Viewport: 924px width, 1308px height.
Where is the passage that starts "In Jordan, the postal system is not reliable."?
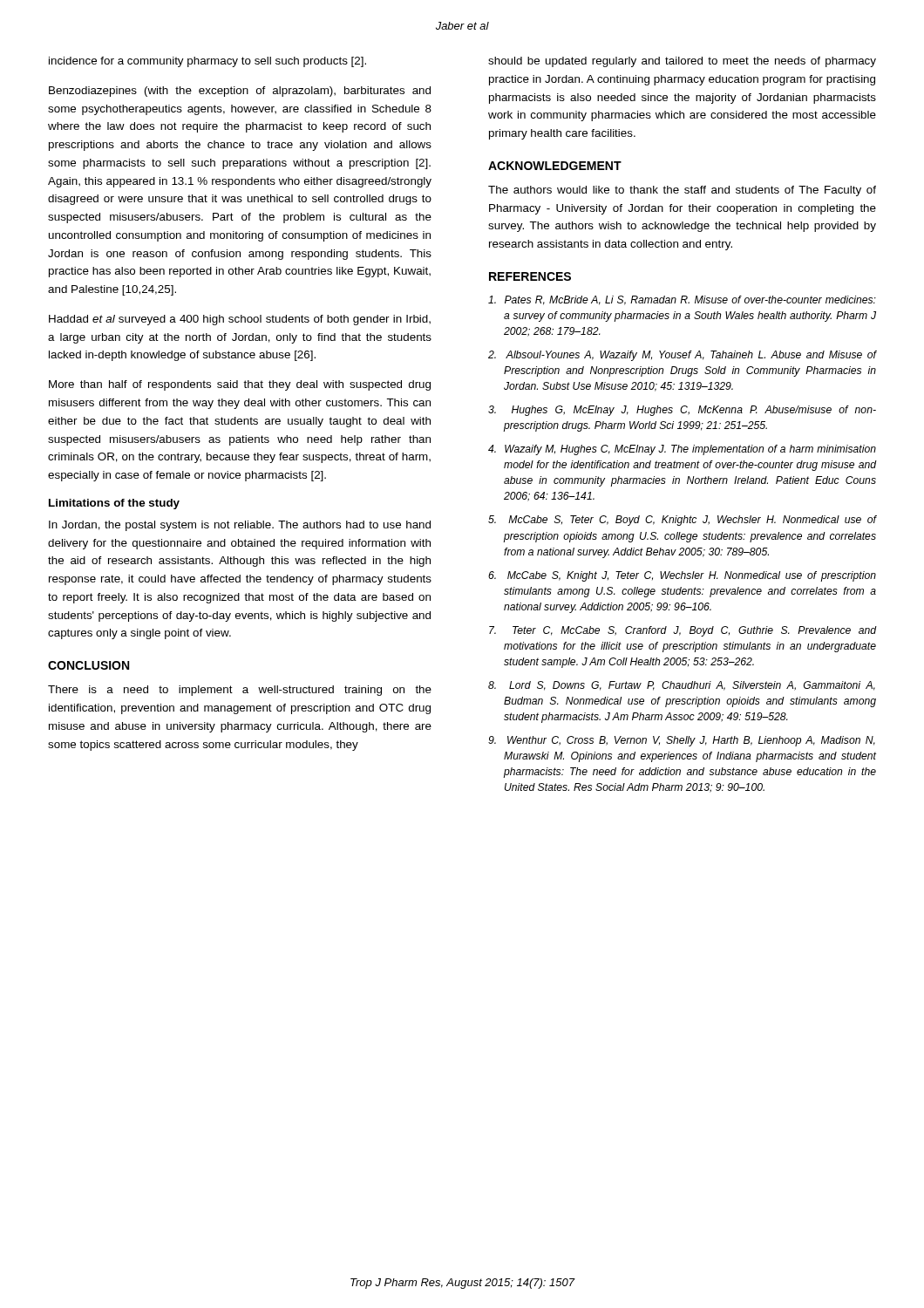pos(240,579)
